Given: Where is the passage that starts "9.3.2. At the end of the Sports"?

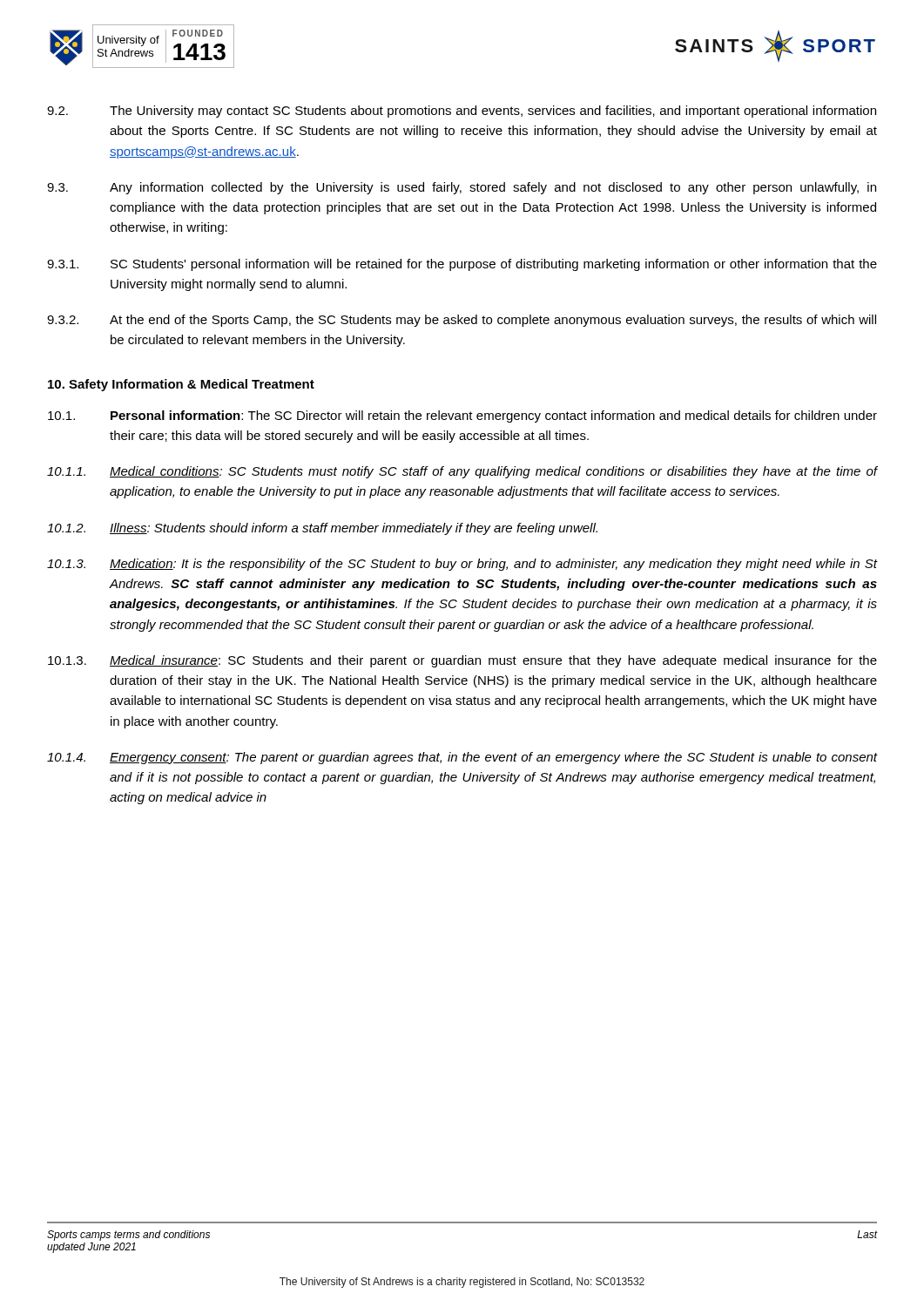Looking at the screenshot, I should coord(462,330).
